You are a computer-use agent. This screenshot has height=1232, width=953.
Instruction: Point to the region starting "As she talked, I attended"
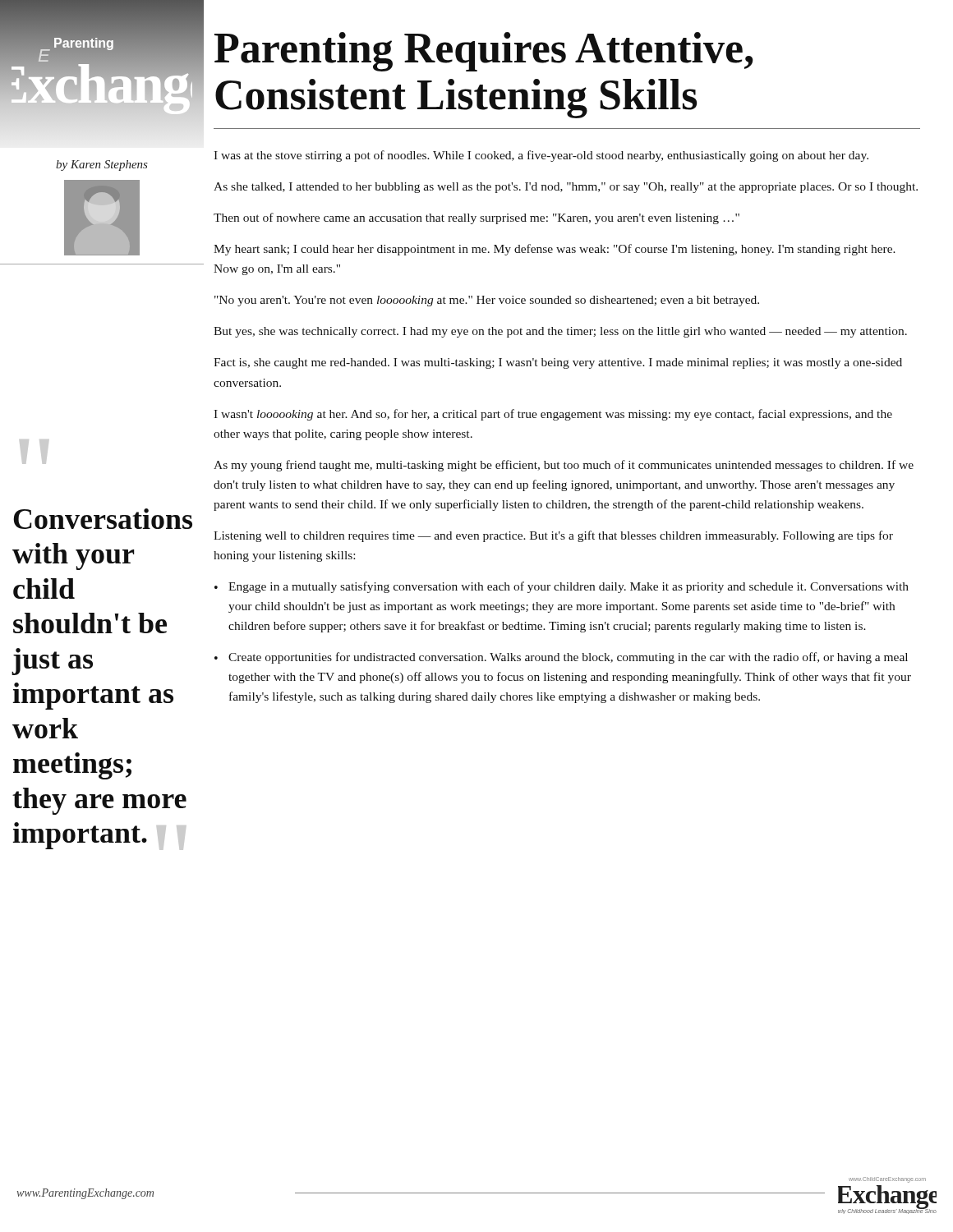[x=566, y=186]
